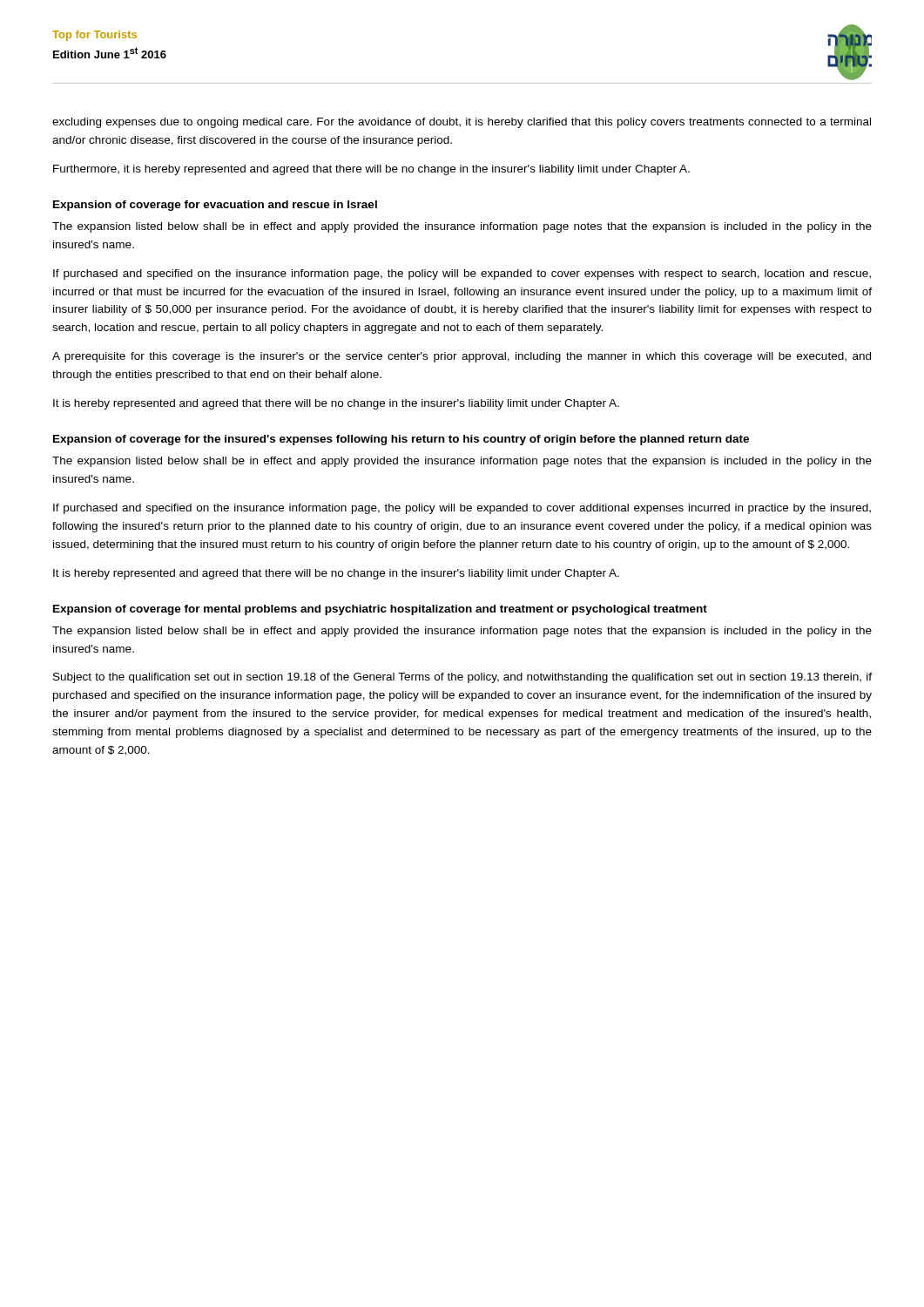
Task: Point to the block beginning "excluding expenses due to ongoing medical"
Action: 462,131
